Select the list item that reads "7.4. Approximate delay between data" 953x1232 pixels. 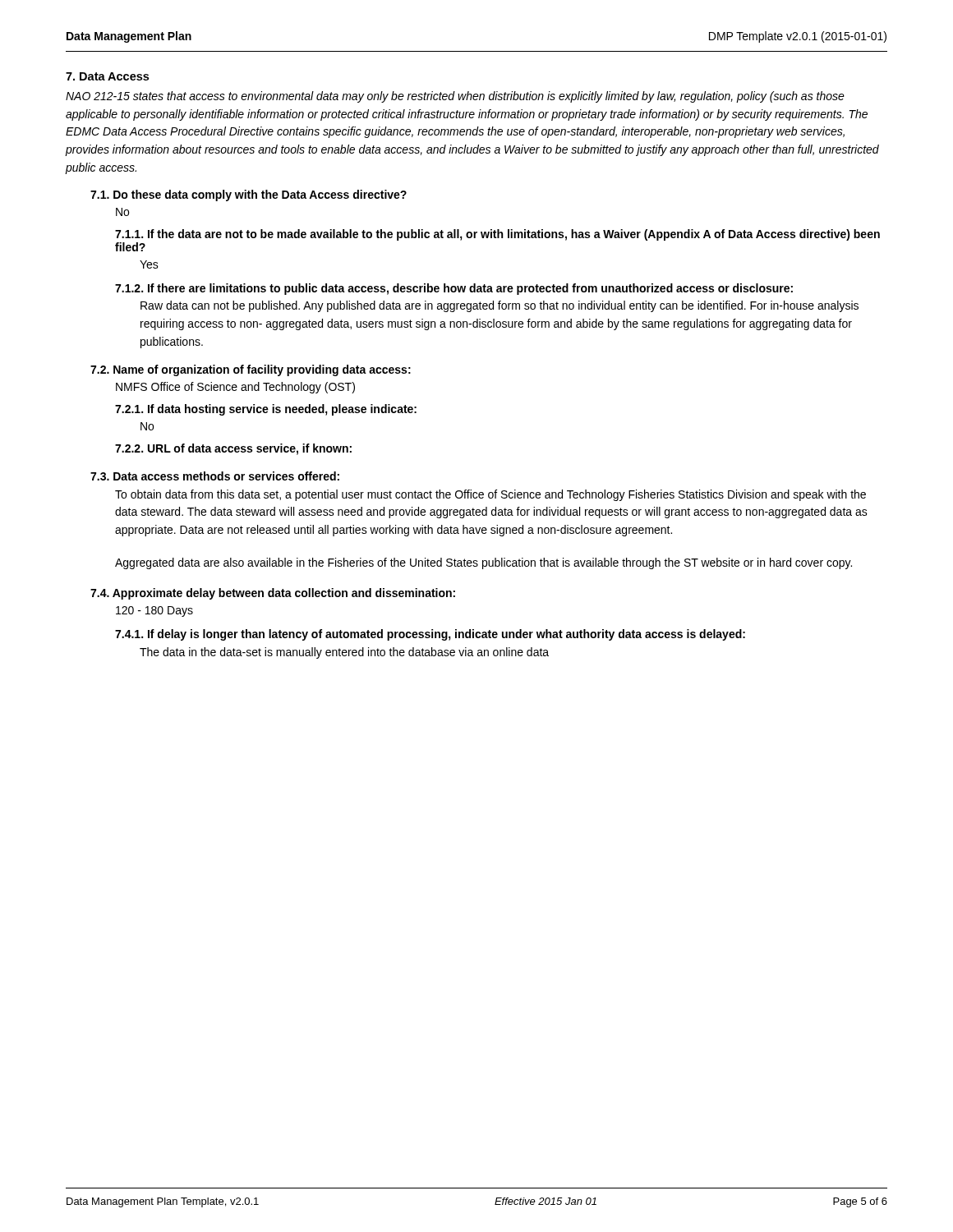click(x=273, y=594)
